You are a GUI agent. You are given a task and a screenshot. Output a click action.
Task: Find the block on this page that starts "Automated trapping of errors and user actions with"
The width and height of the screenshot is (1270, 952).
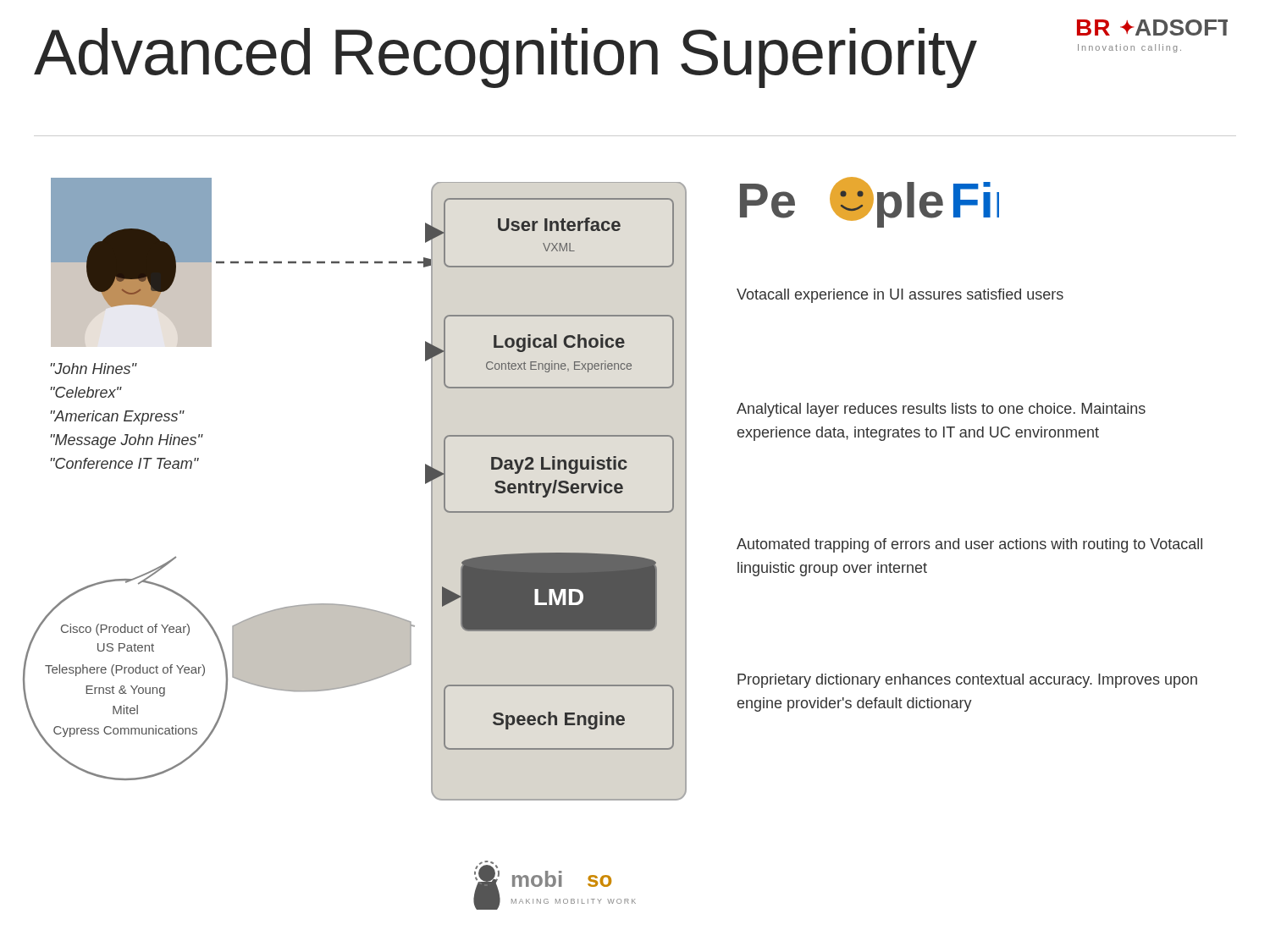point(970,556)
